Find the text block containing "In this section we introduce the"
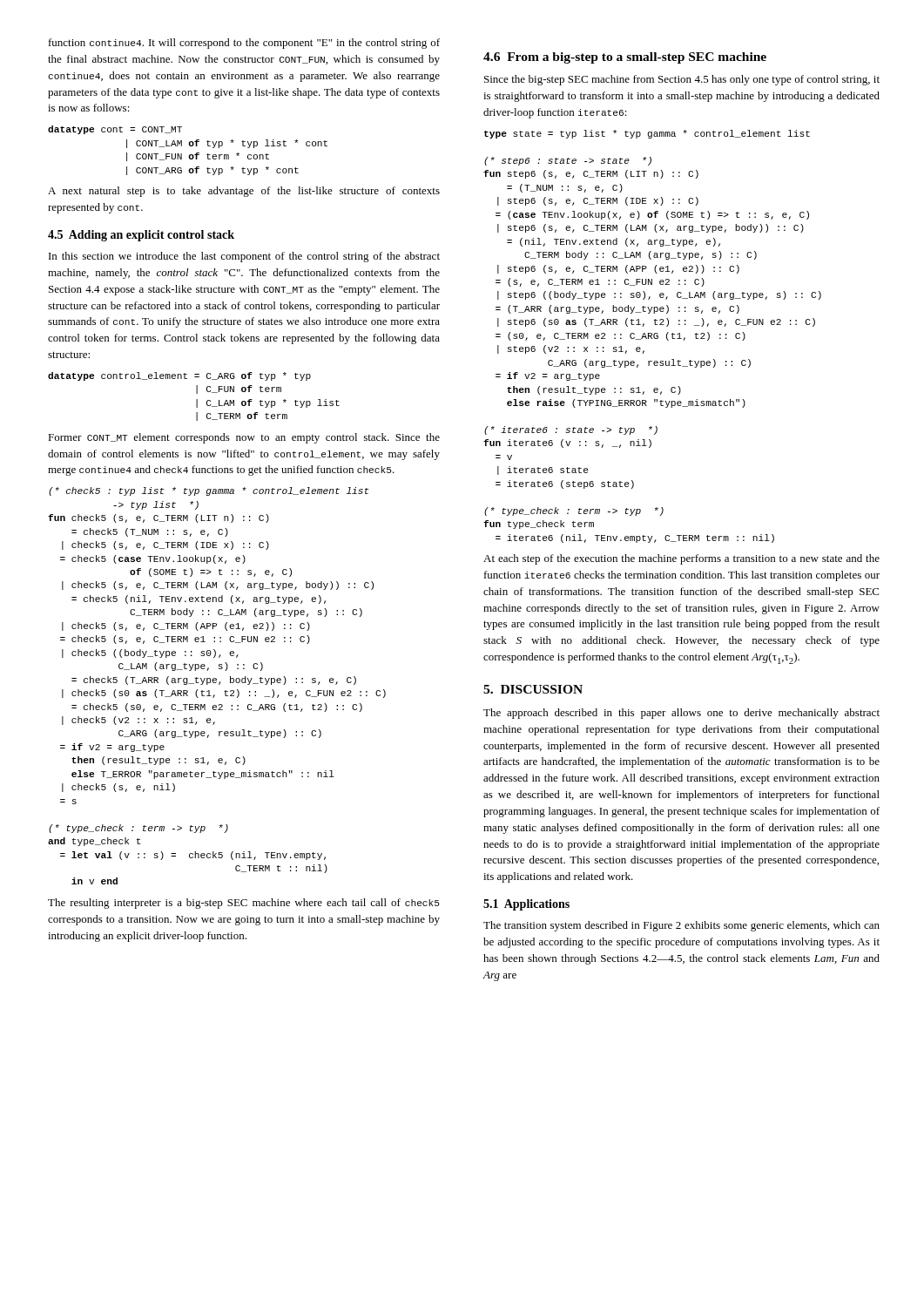Image resolution: width=924 pixels, height=1307 pixels. tap(244, 306)
